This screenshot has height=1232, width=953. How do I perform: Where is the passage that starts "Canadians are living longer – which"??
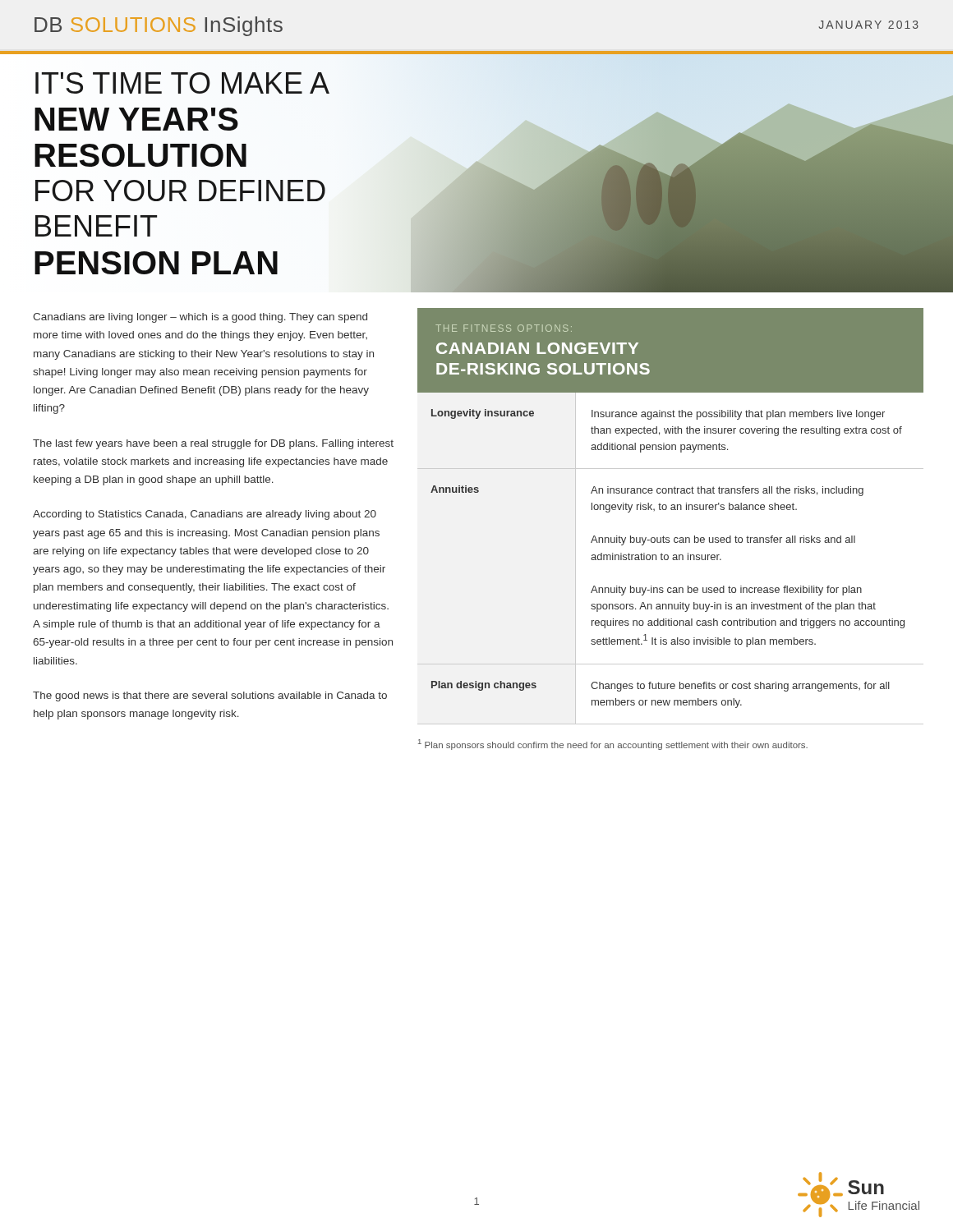tap(204, 362)
